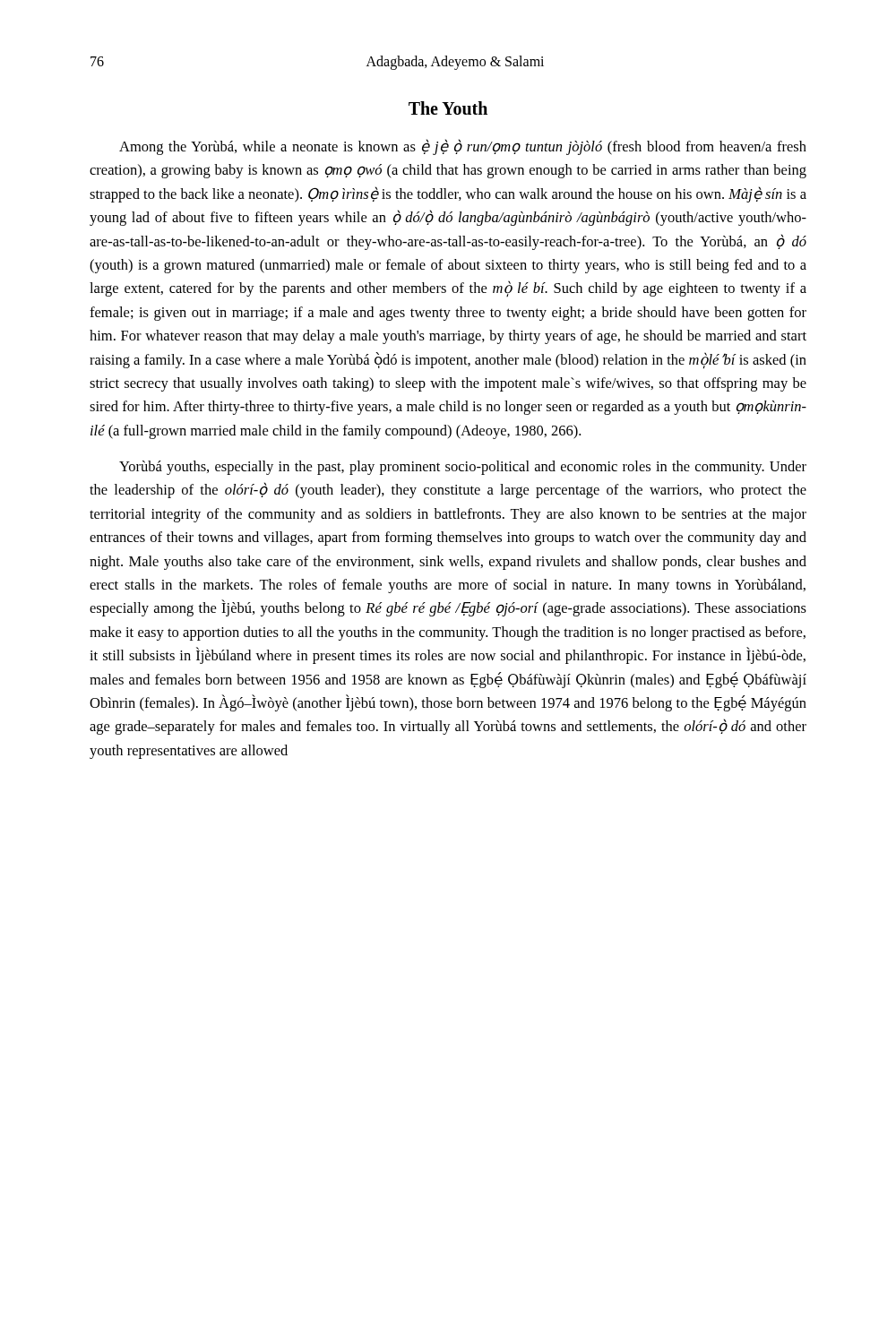The image size is (896, 1344).
Task: Locate the block of text that opens with "Among the Yorùbá, while a neonate is known"
Action: point(448,288)
